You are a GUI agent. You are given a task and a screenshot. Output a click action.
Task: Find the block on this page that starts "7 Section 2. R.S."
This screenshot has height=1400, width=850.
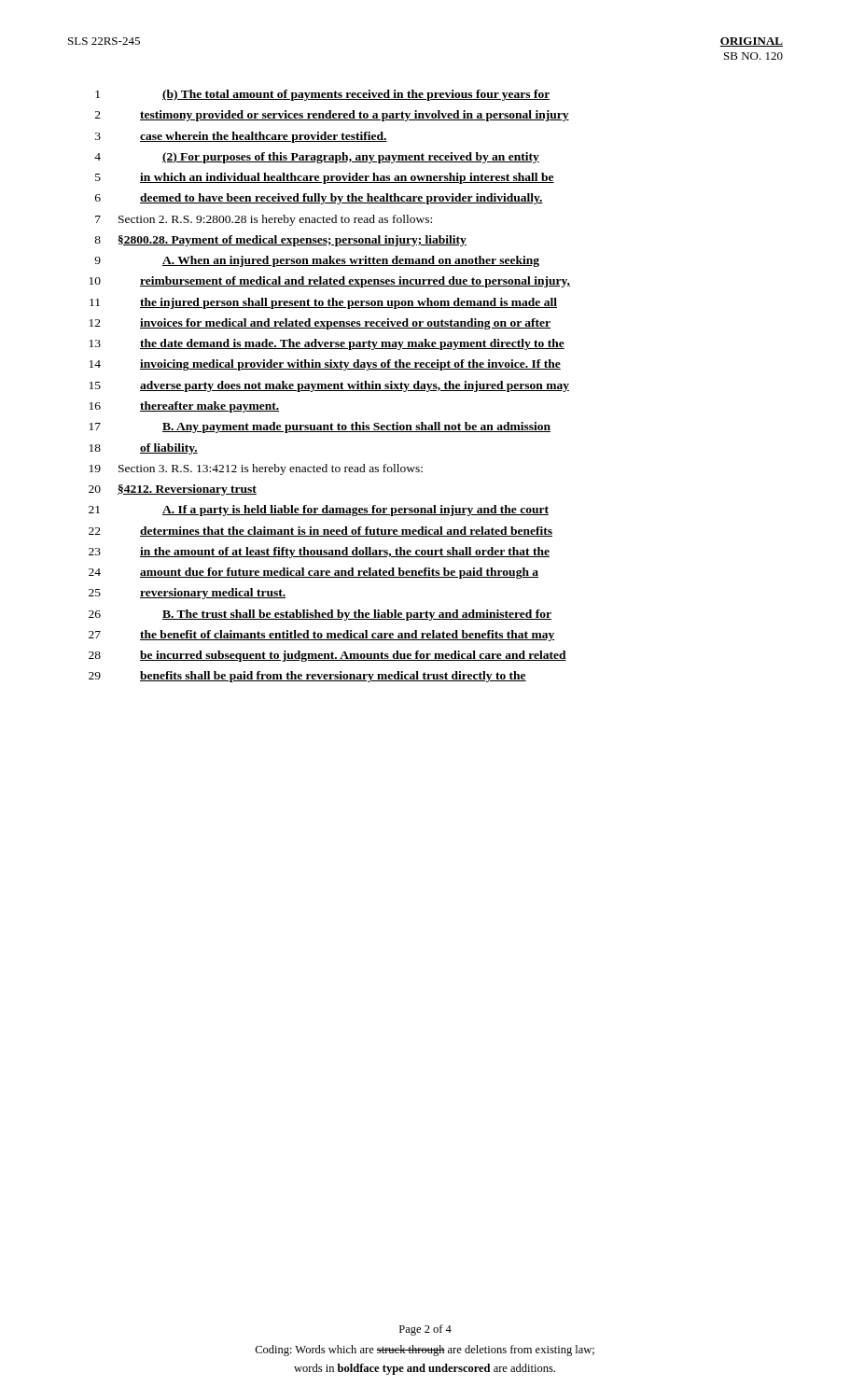pyautogui.click(x=425, y=219)
